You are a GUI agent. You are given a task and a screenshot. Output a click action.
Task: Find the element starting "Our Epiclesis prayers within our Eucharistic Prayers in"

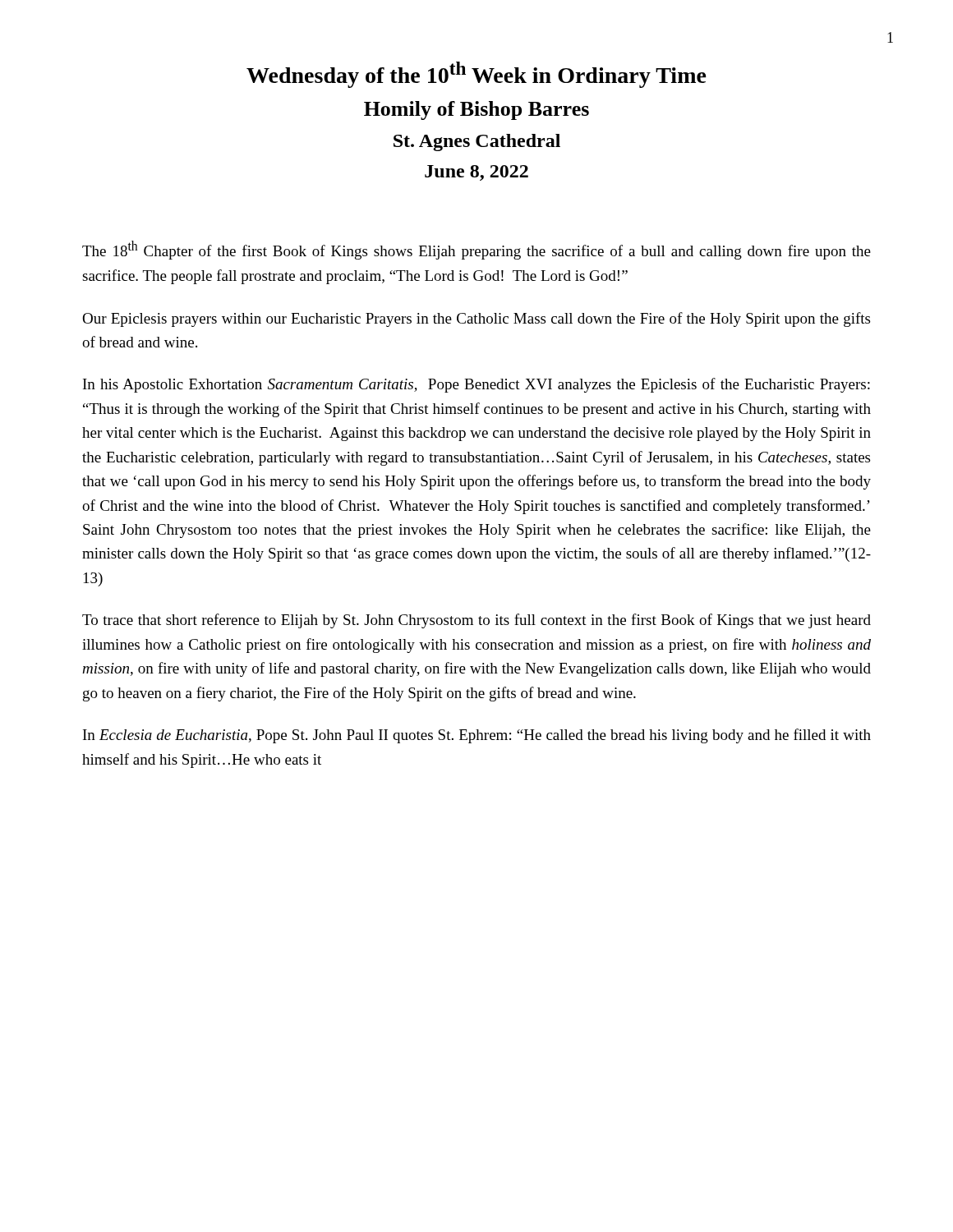476,330
